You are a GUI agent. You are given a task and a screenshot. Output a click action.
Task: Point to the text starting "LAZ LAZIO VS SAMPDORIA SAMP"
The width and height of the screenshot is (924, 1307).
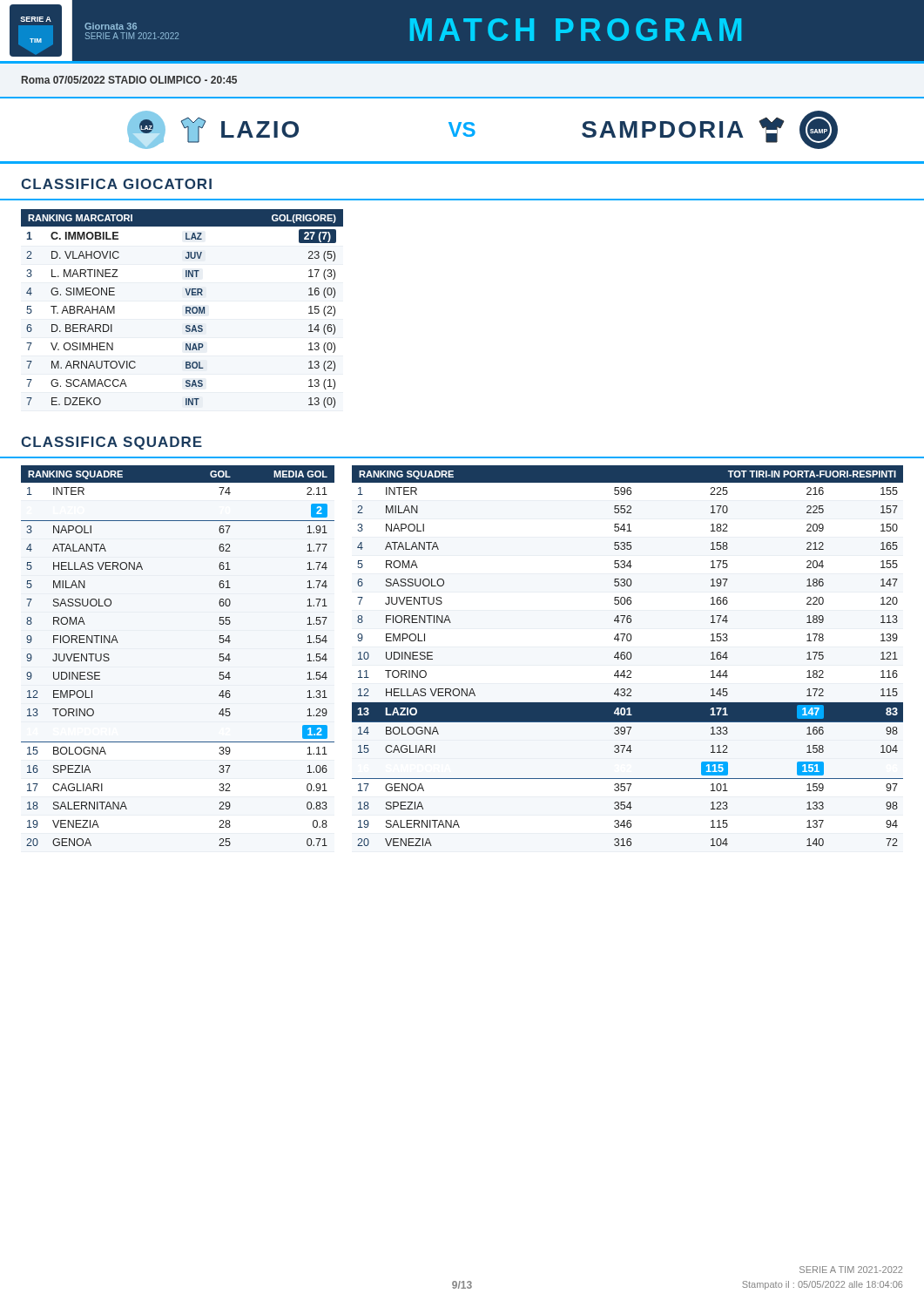tap(462, 130)
